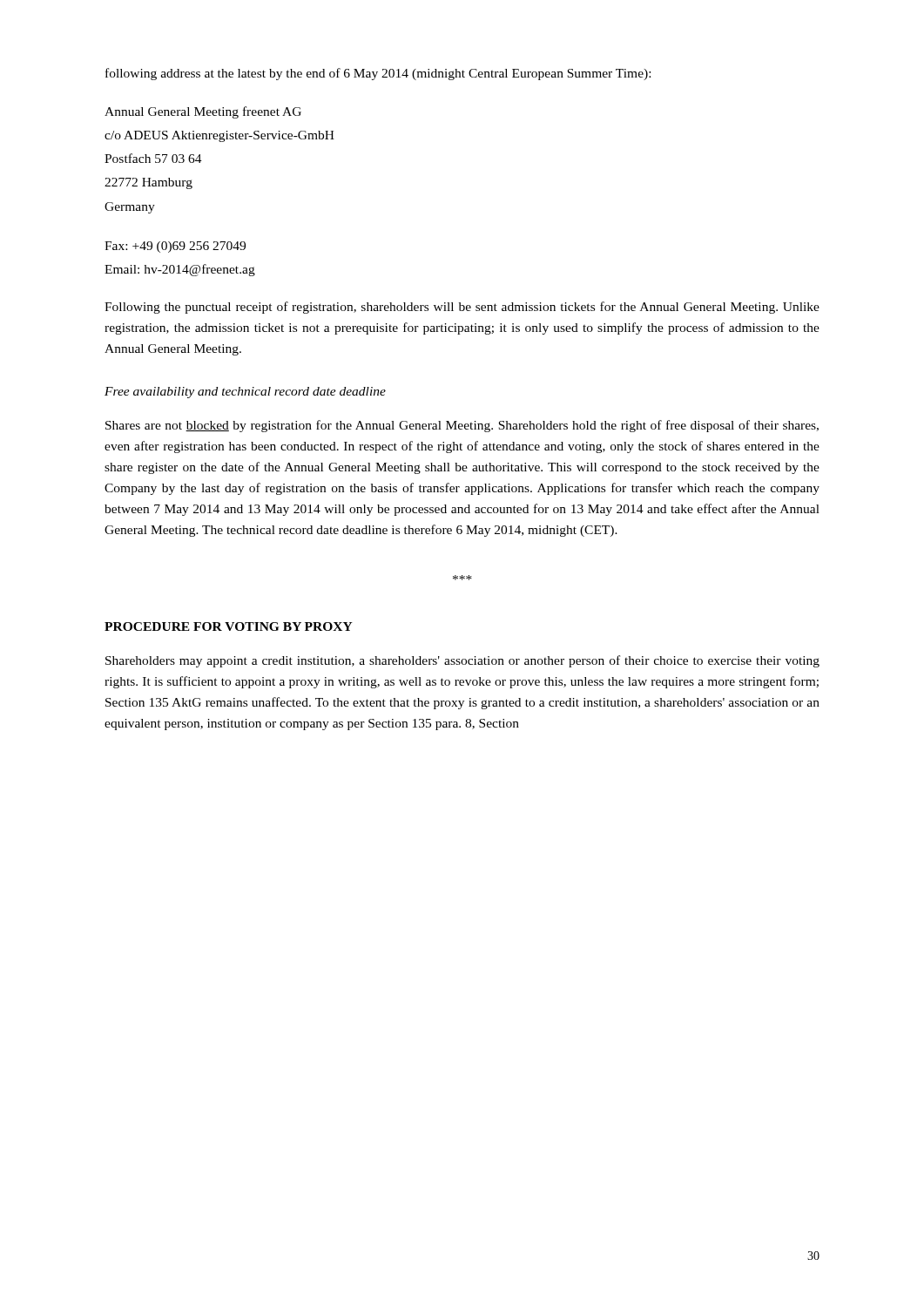Find the passage starting "Annual General Meeting freenet AG"

[203, 112]
